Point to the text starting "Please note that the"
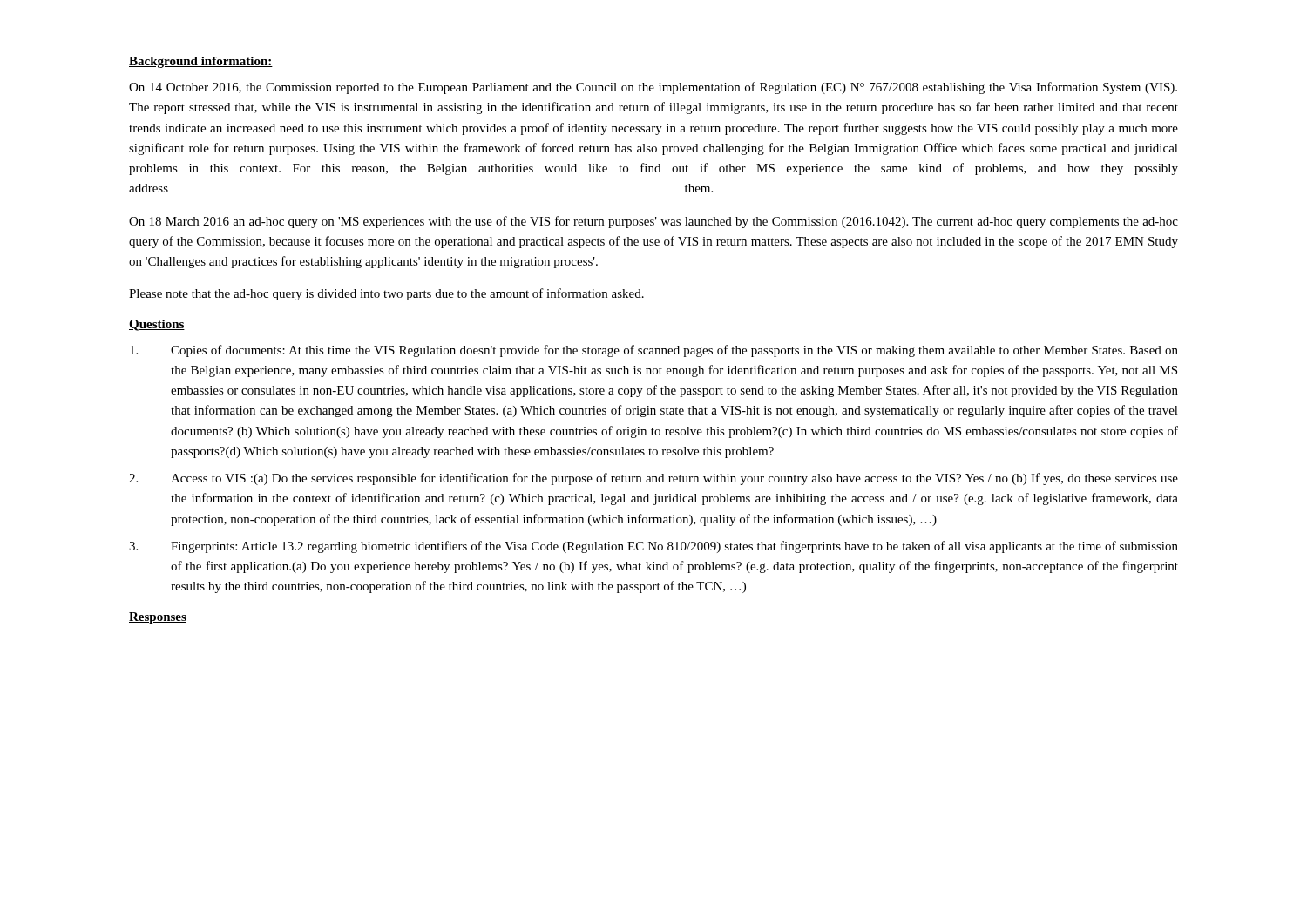Image resolution: width=1307 pixels, height=924 pixels. [387, 294]
